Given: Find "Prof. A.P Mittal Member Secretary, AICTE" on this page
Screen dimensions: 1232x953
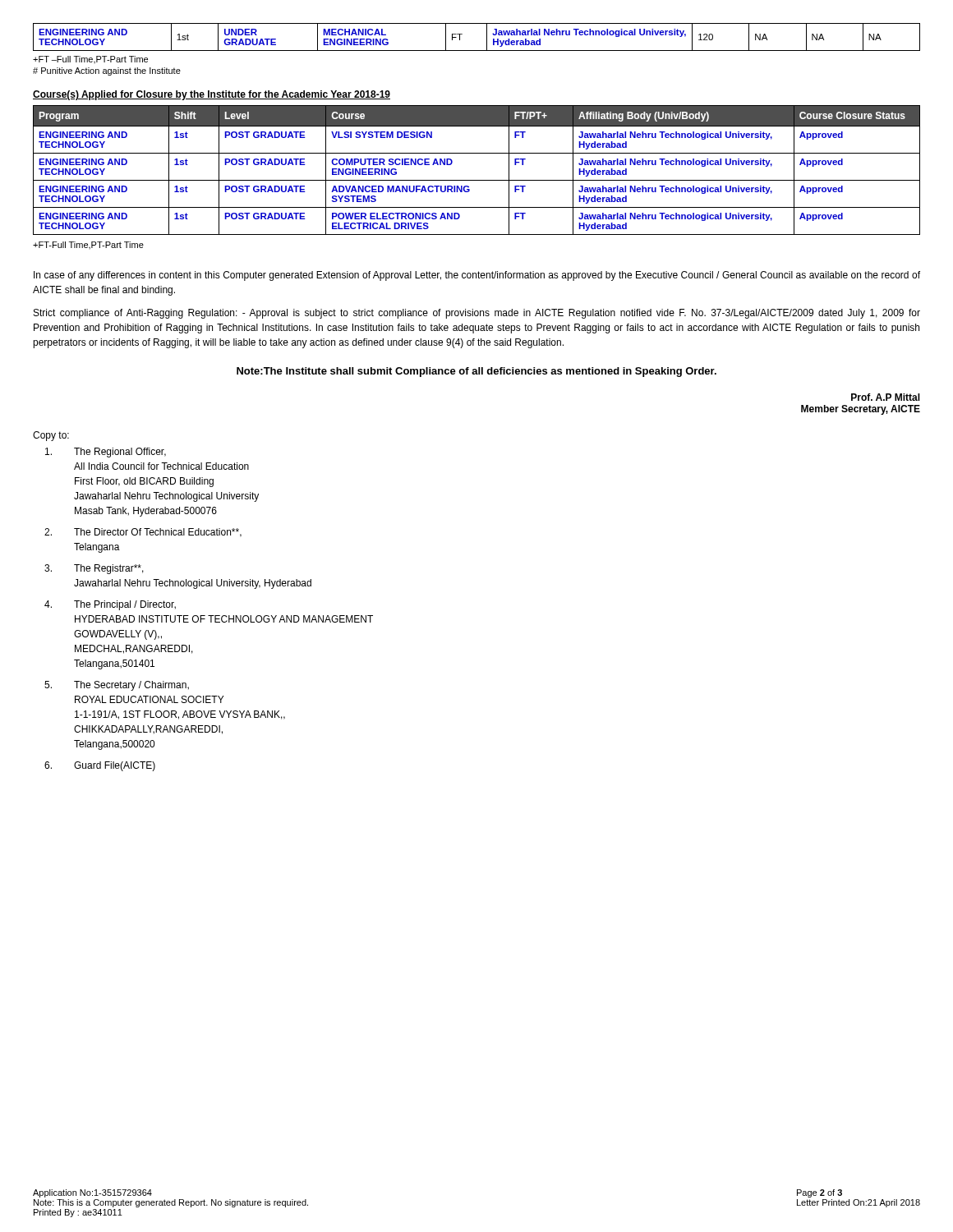Looking at the screenshot, I should click(860, 403).
